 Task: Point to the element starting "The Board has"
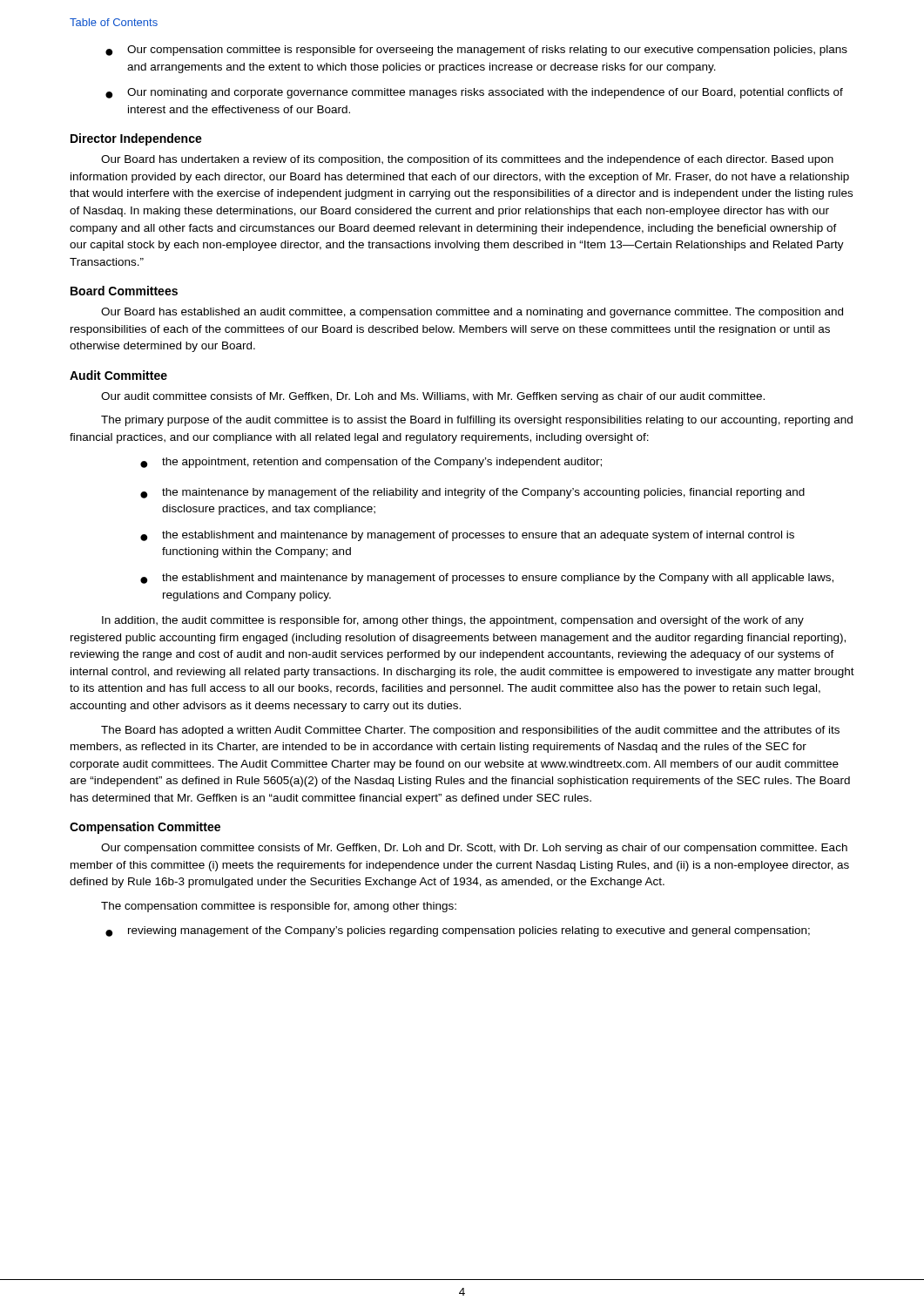(x=460, y=763)
